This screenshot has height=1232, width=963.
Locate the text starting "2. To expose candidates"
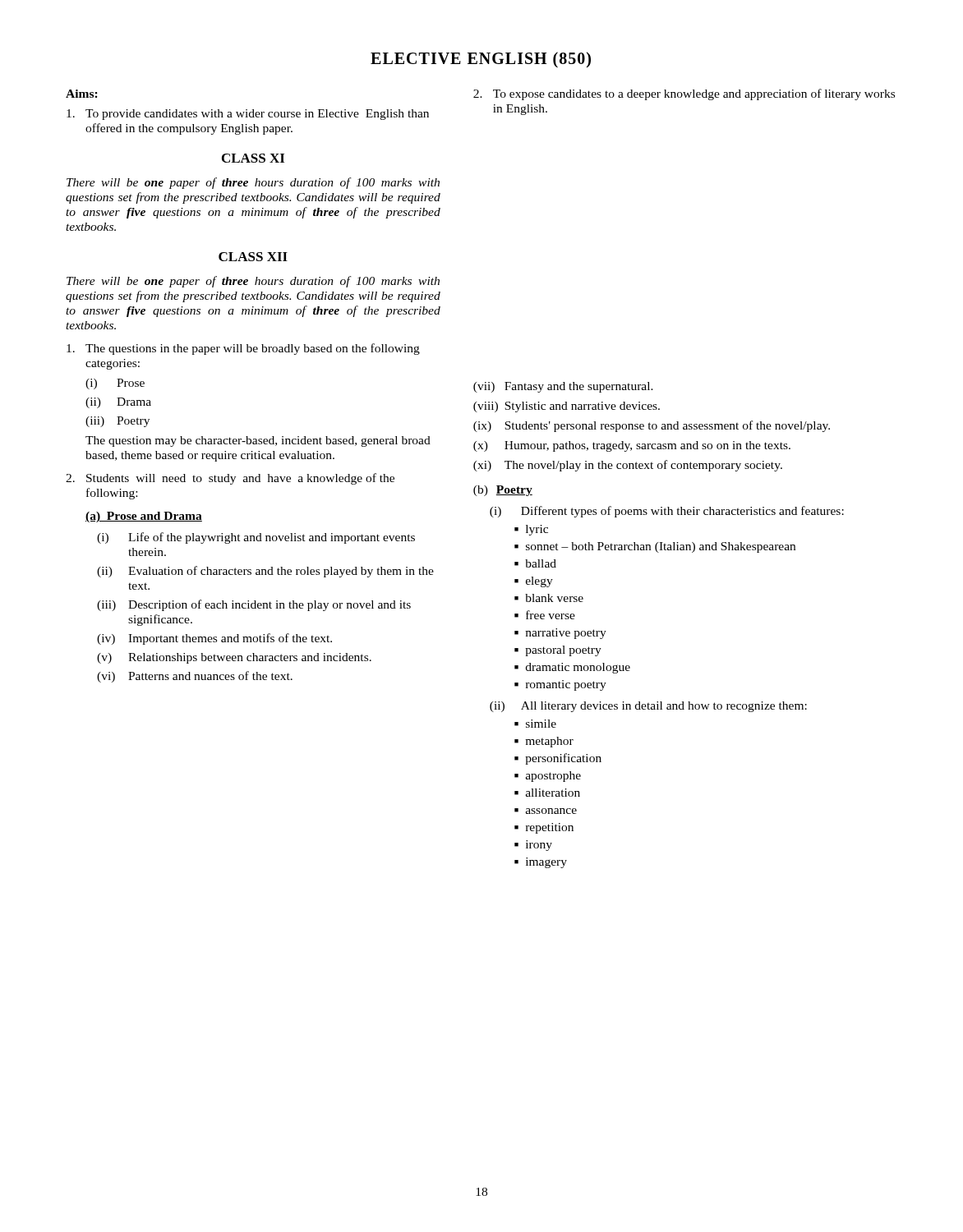685,101
